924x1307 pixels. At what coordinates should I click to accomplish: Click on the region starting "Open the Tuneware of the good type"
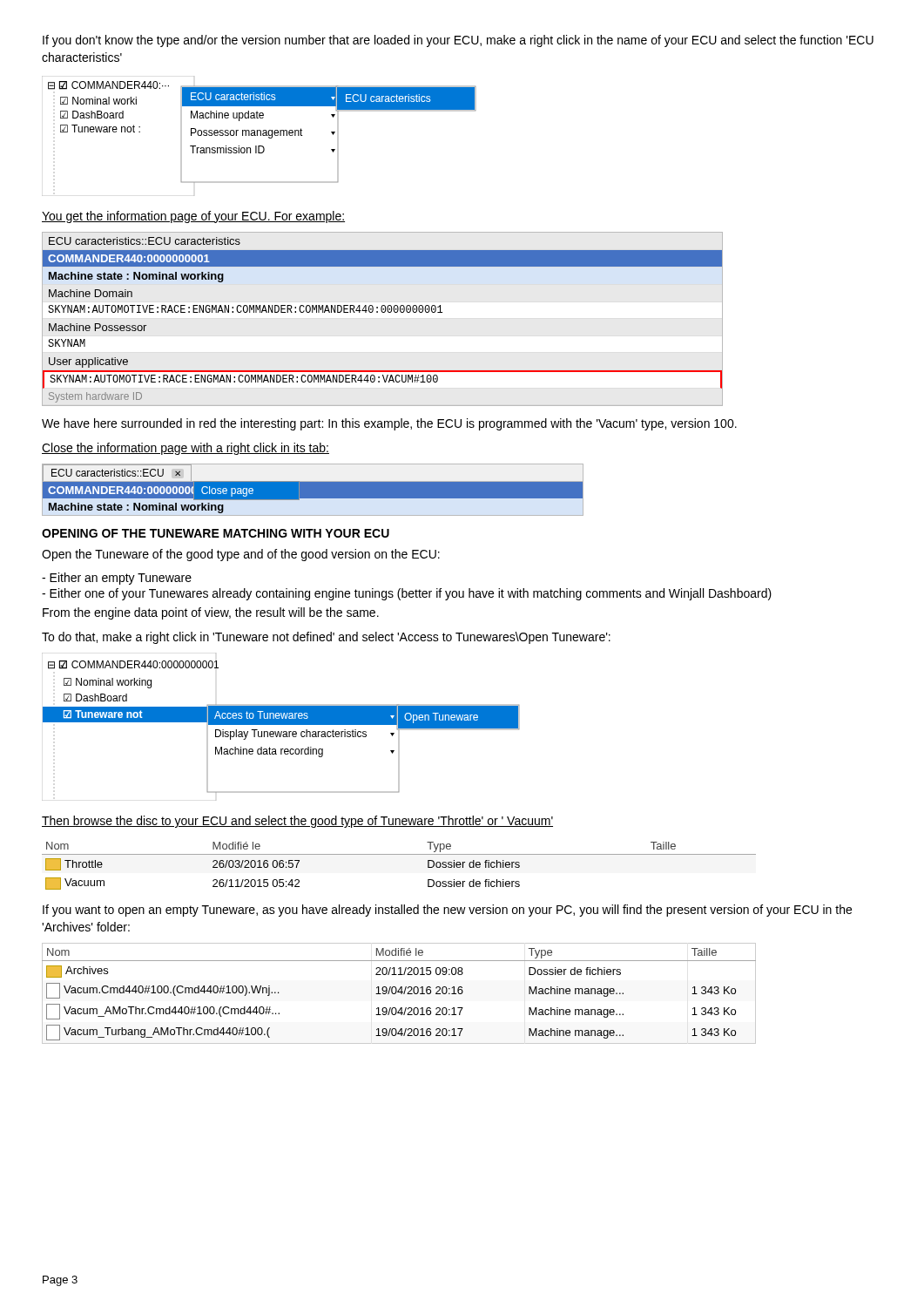click(x=241, y=555)
